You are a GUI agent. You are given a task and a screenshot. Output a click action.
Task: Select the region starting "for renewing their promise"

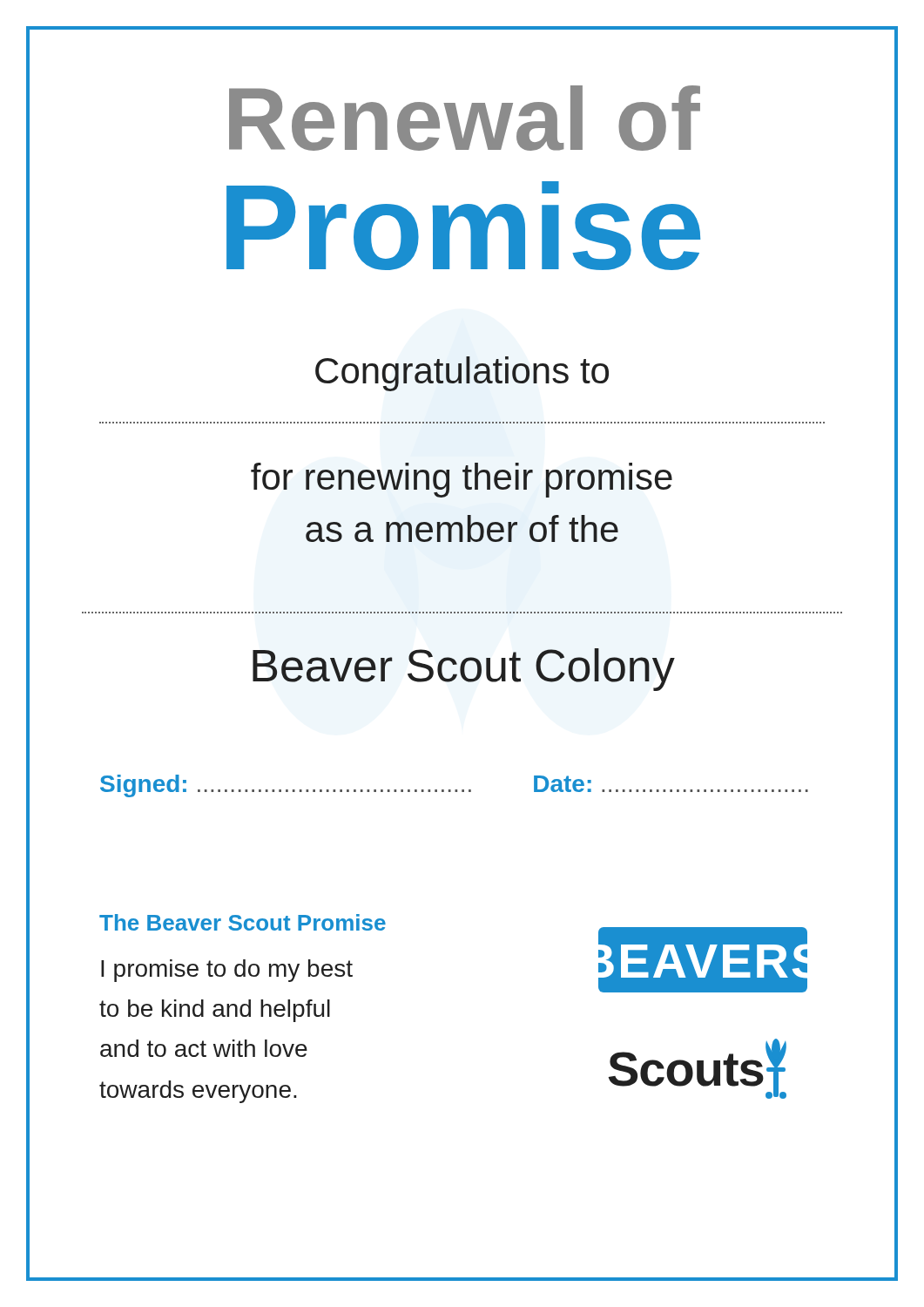(462, 477)
